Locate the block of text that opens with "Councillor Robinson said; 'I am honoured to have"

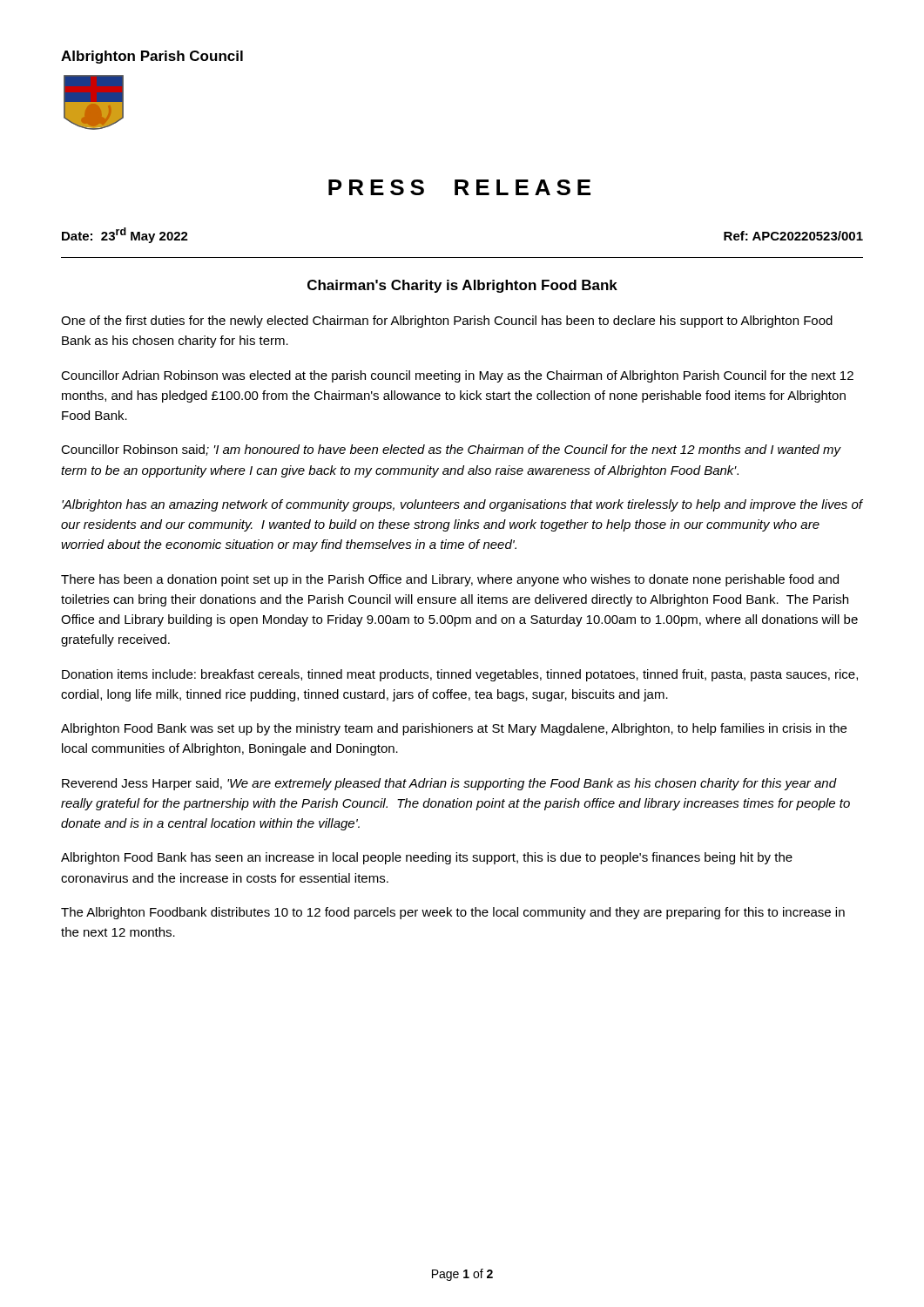(x=451, y=460)
